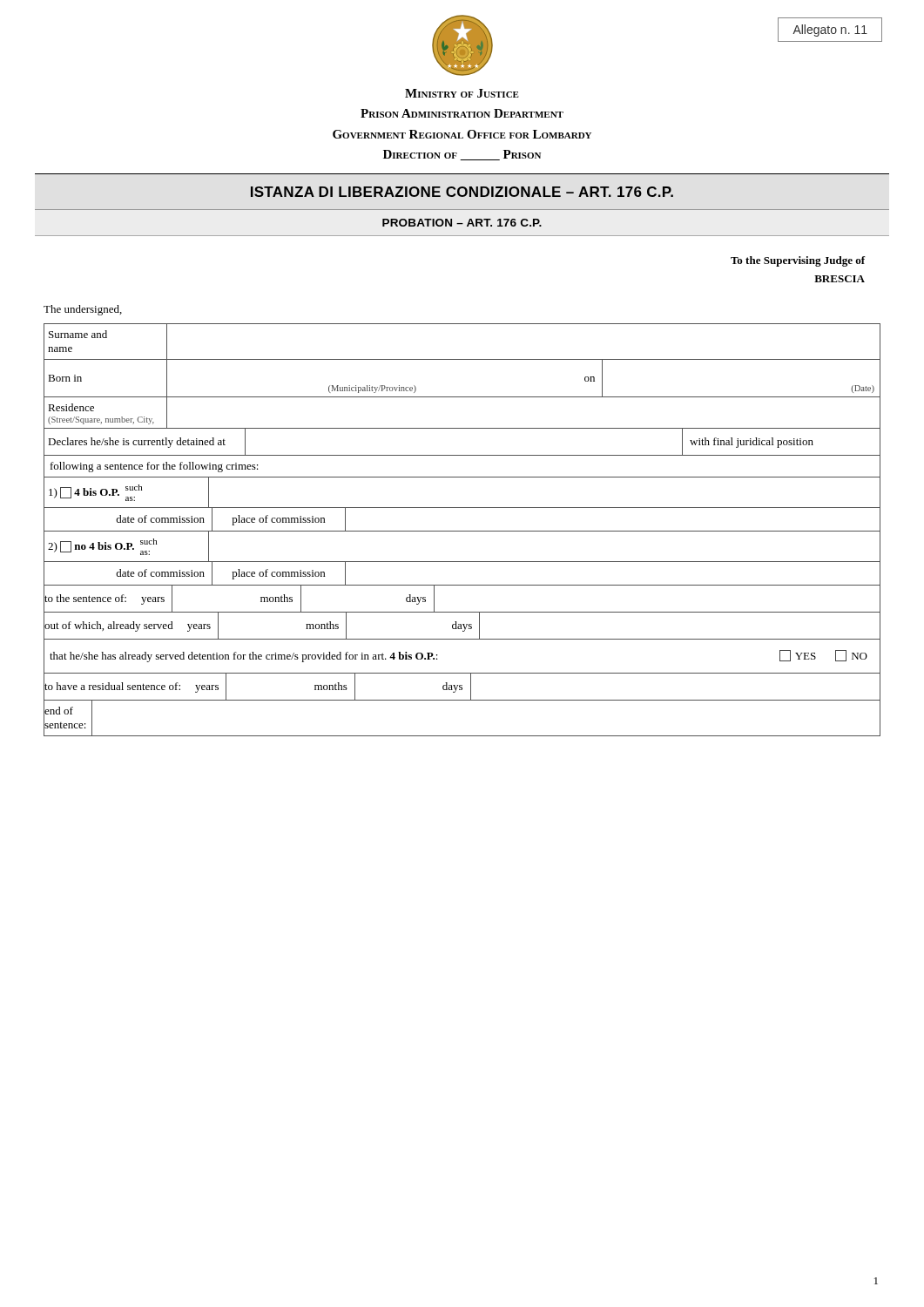Image resolution: width=924 pixels, height=1307 pixels.
Task: Locate the table with the text "Surname and name Born in"
Action: click(462, 529)
